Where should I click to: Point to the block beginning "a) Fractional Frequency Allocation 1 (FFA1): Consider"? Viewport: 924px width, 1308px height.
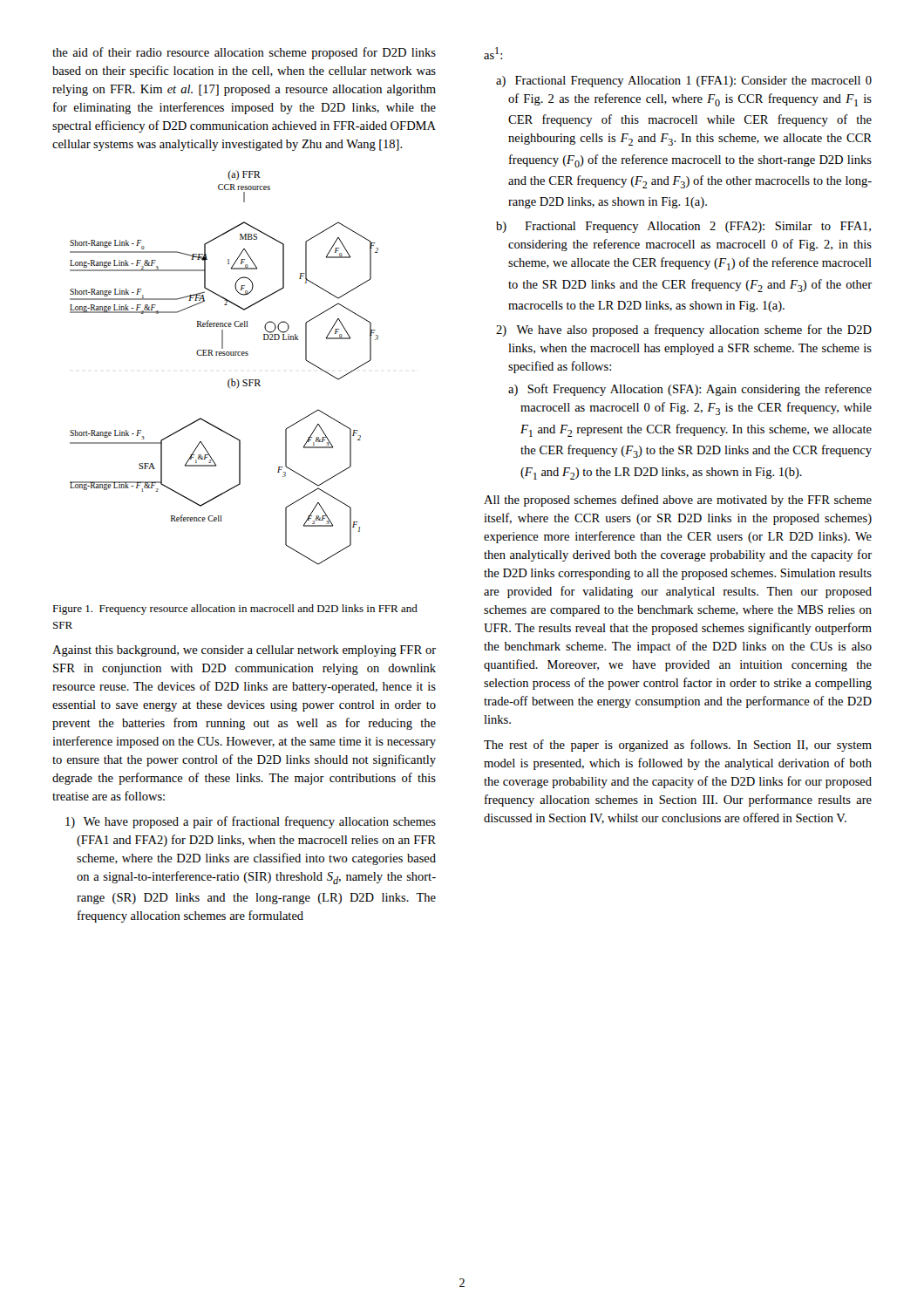coord(684,141)
